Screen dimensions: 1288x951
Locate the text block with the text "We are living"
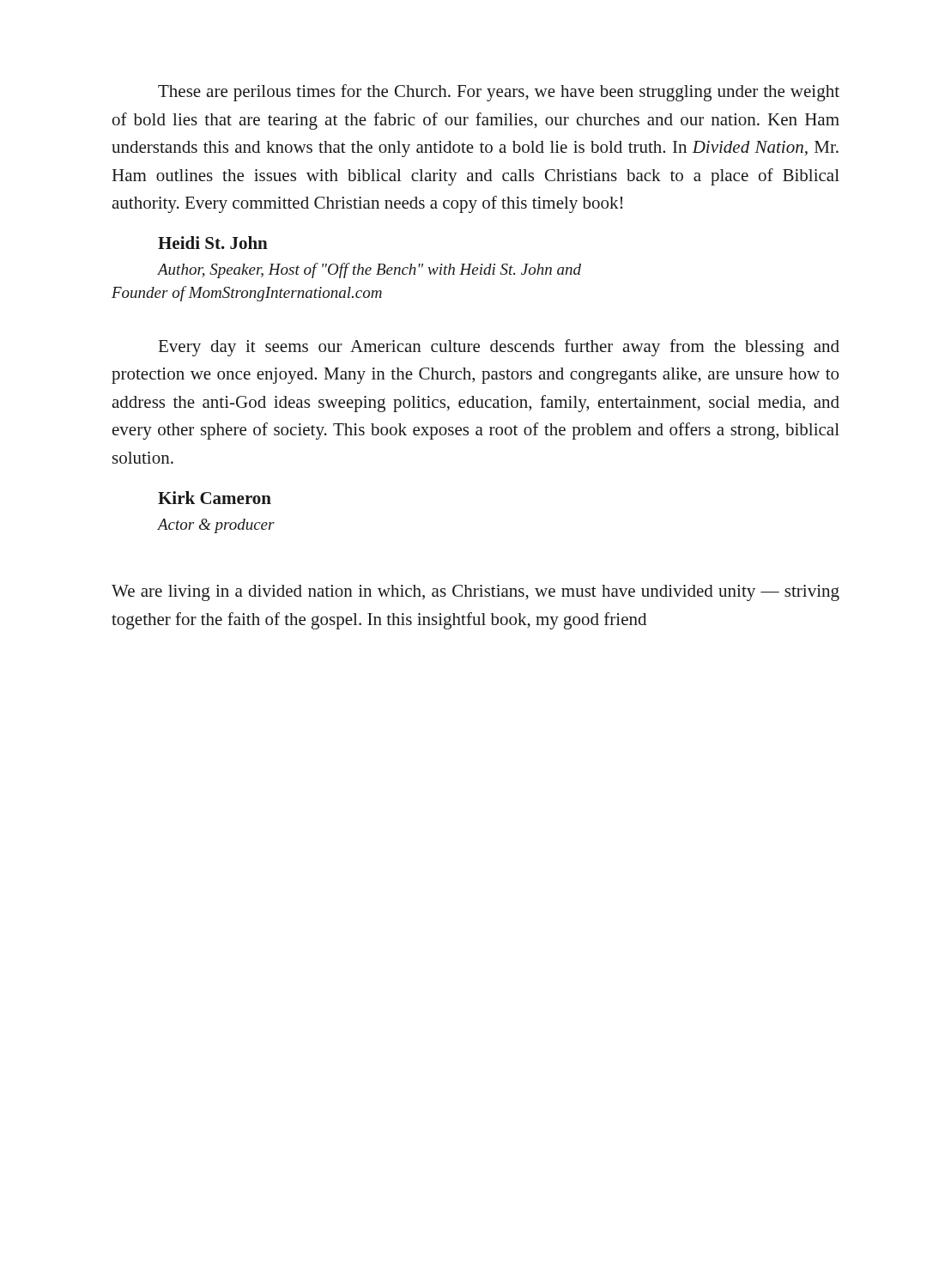click(476, 605)
